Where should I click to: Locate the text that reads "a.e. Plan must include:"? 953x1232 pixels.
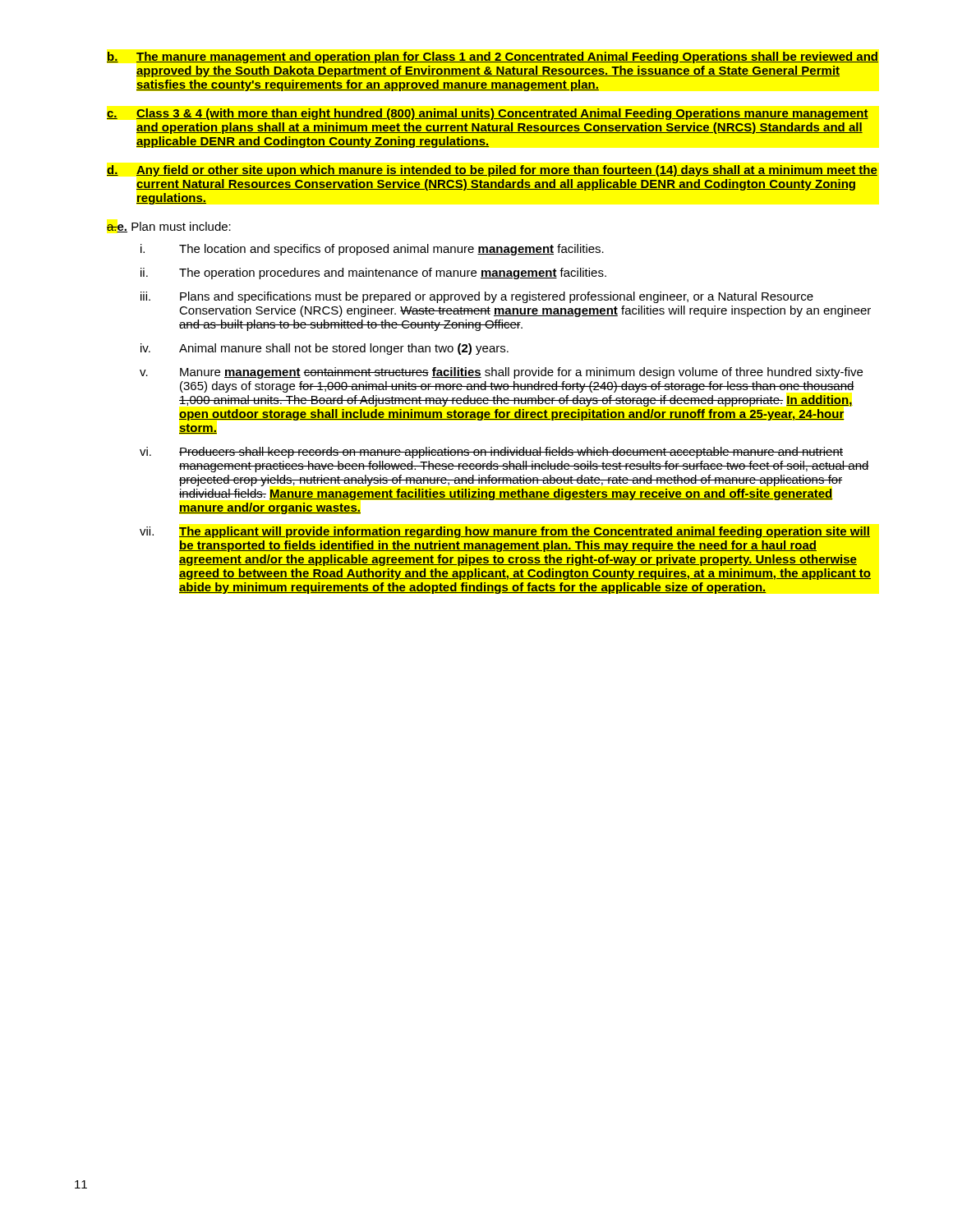(169, 226)
